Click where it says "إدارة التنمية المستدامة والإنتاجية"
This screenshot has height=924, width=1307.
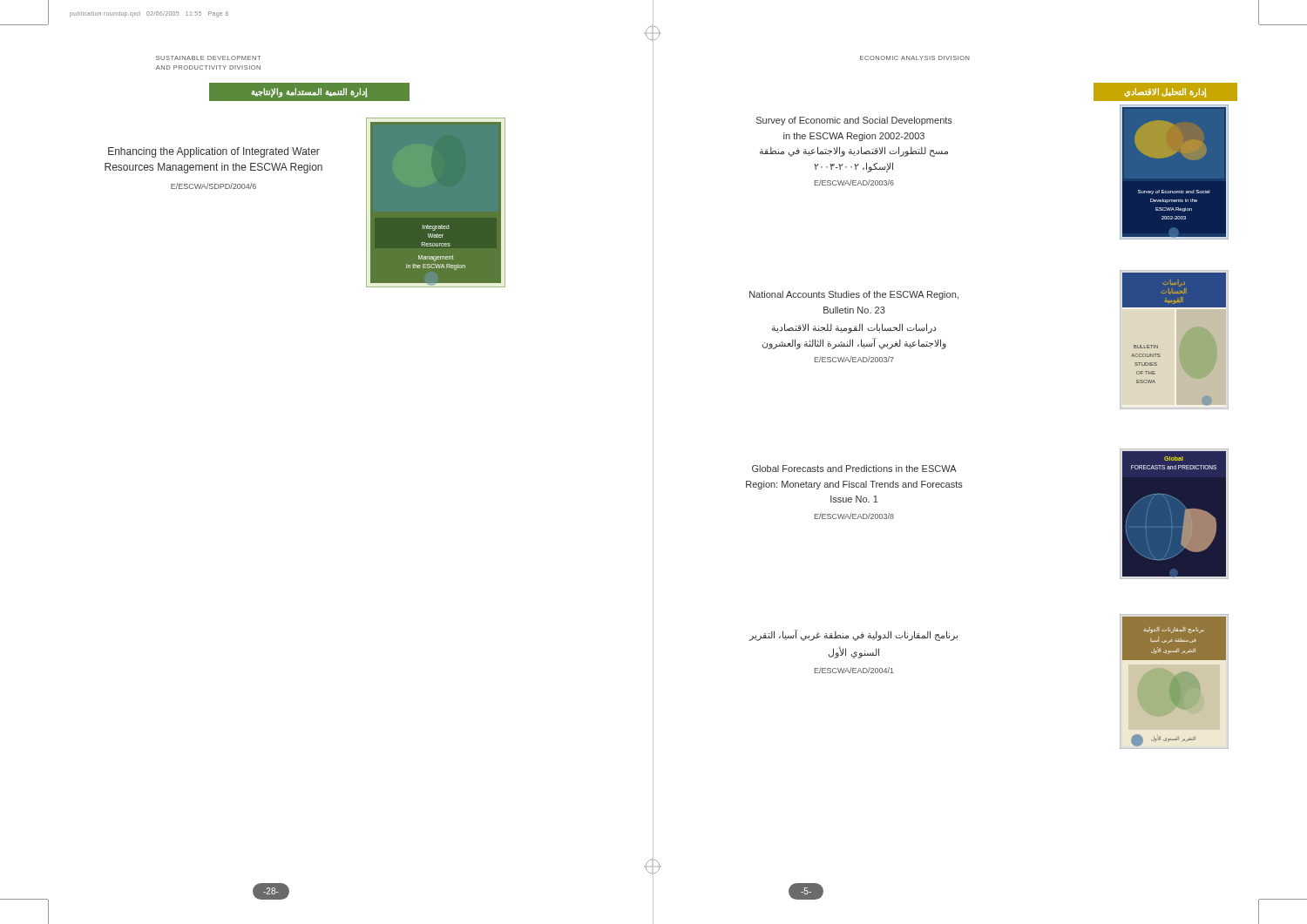coord(309,92)
